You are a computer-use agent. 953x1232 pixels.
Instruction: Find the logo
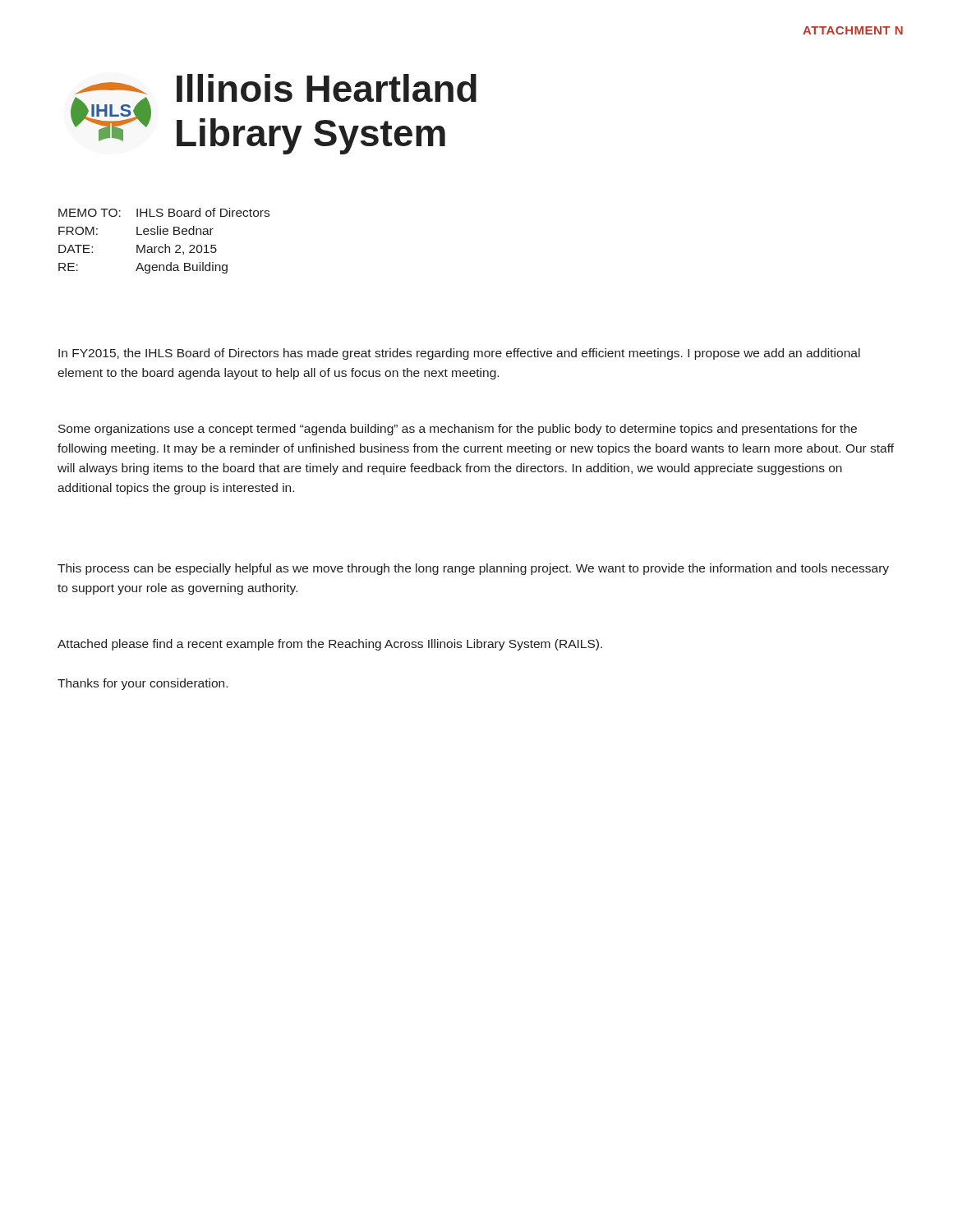tap(268, 111)
